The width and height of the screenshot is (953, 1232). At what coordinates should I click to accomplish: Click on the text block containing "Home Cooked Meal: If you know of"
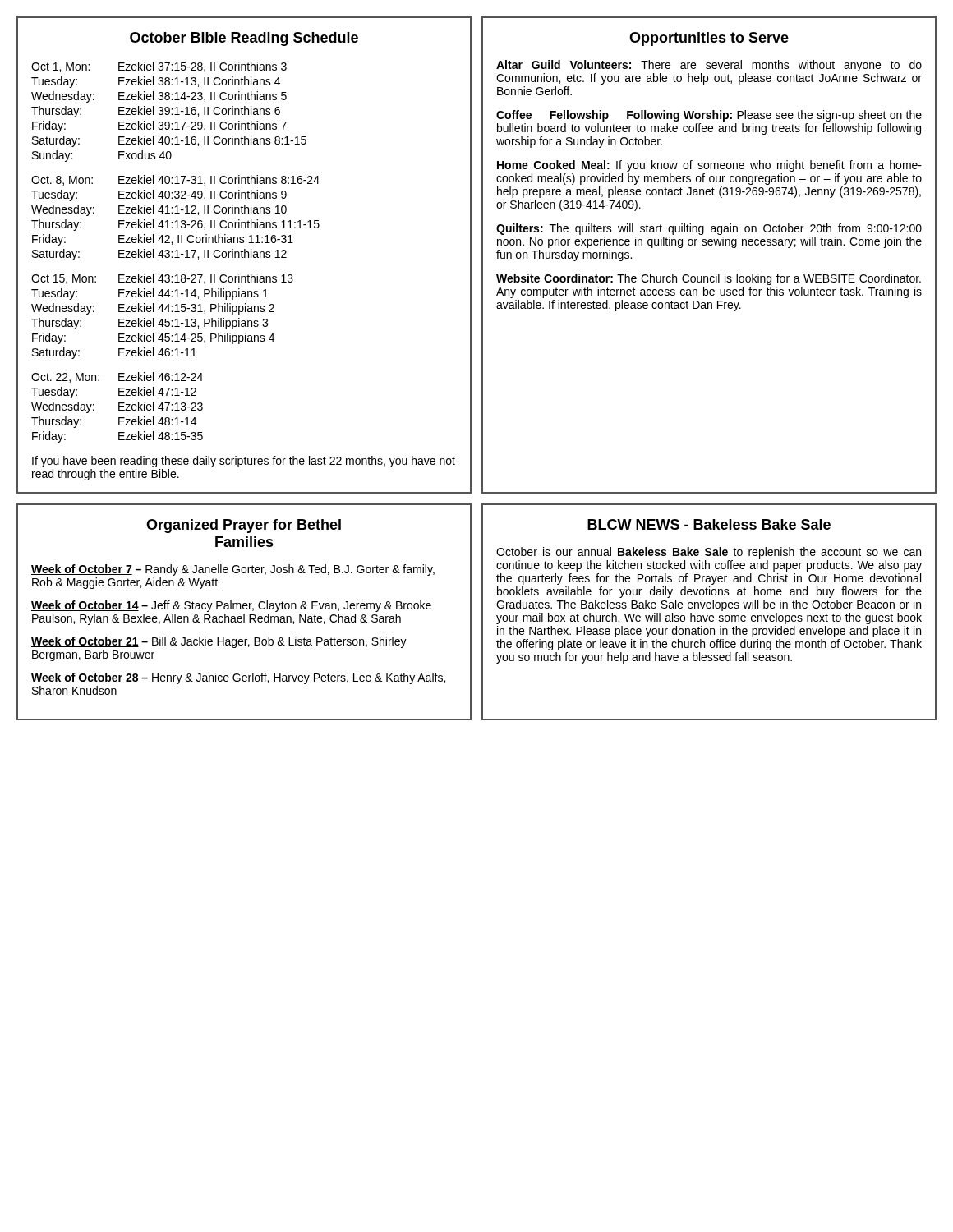[x=709, y=185]
